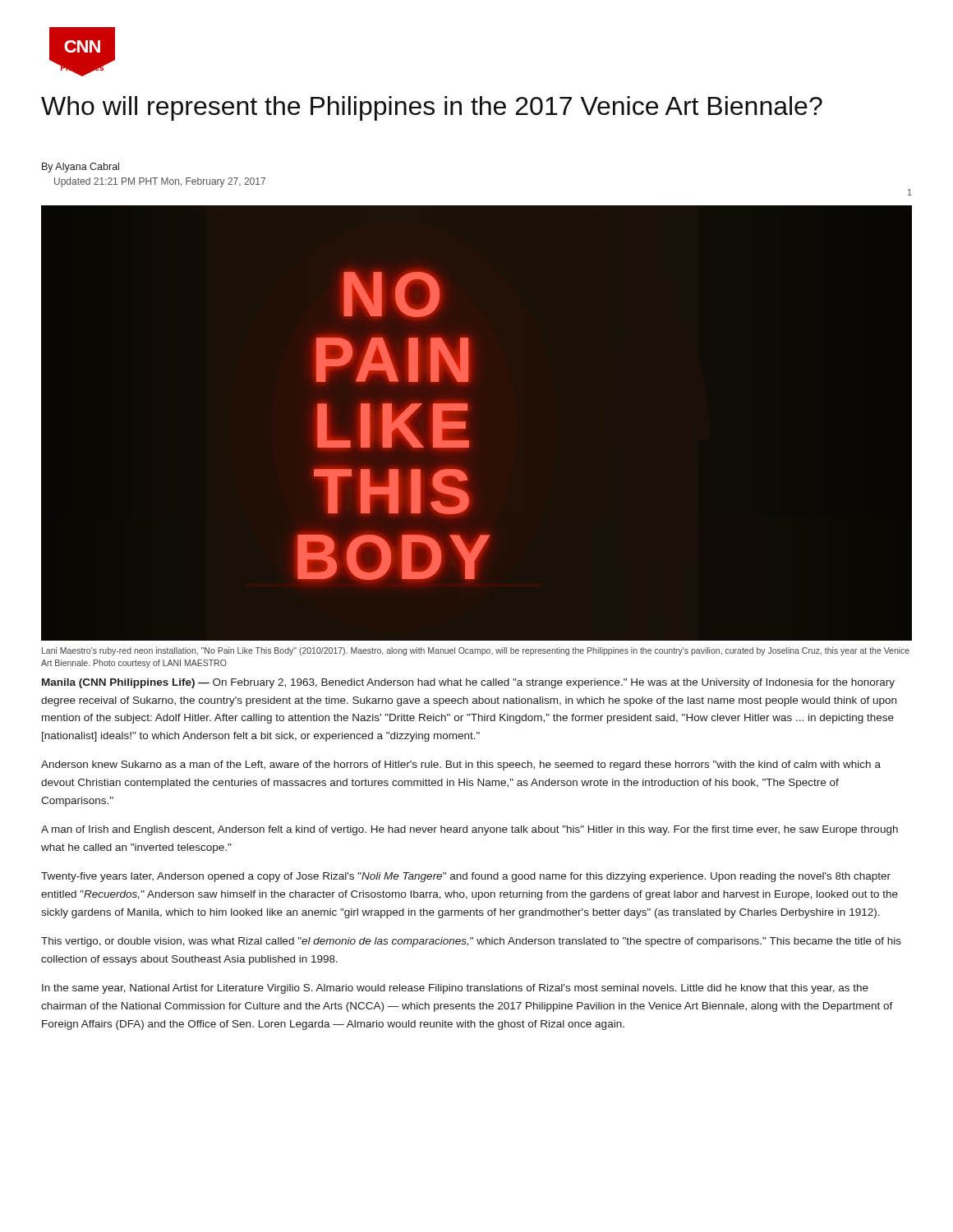Image resolution: width=953 pixels, height=1232 pixels.
Task: Navigate to the text block starting "By Alyana Cabral"
Action: [80, 167]
